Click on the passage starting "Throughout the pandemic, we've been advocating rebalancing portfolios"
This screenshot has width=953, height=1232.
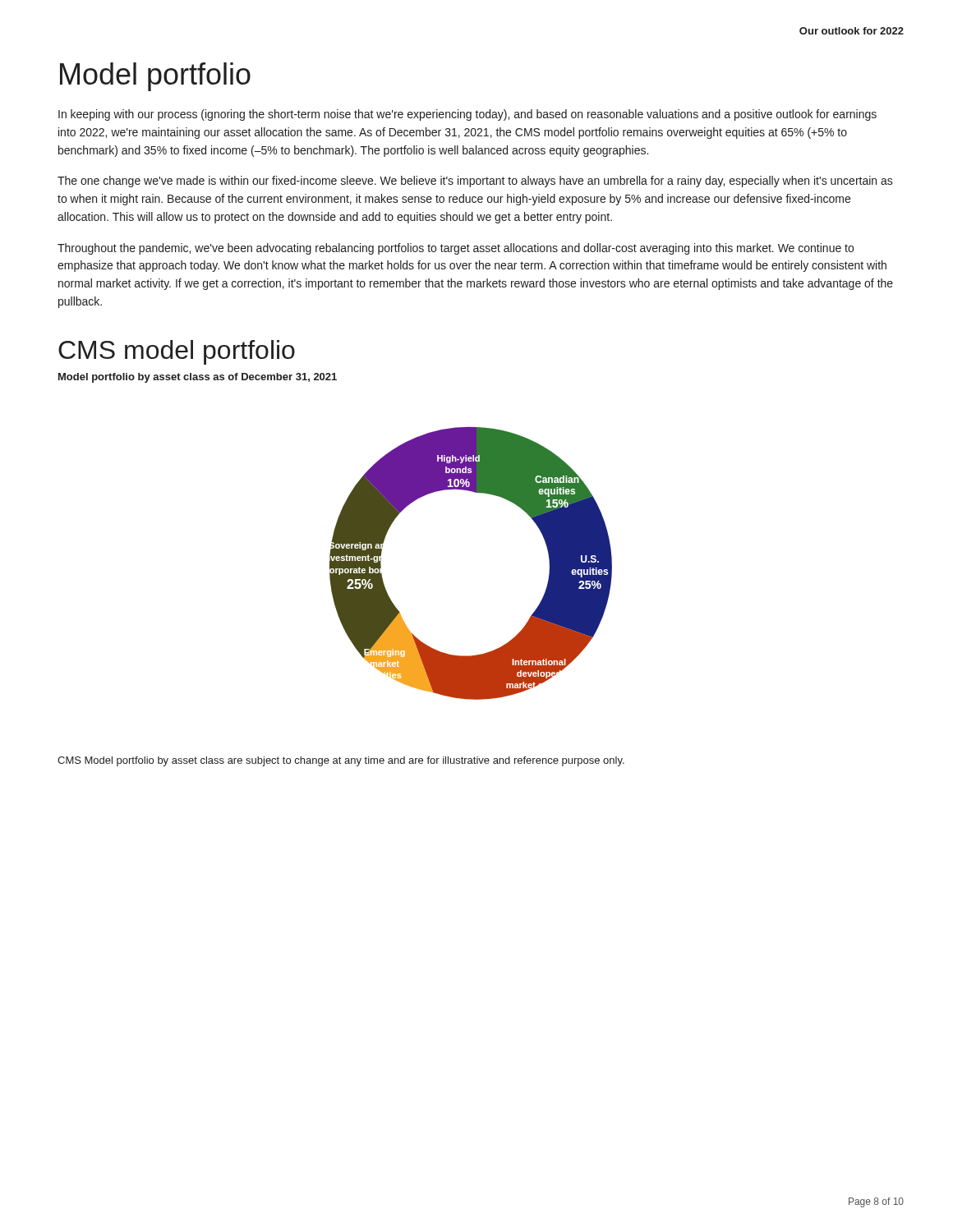click(x=475, y=274)
